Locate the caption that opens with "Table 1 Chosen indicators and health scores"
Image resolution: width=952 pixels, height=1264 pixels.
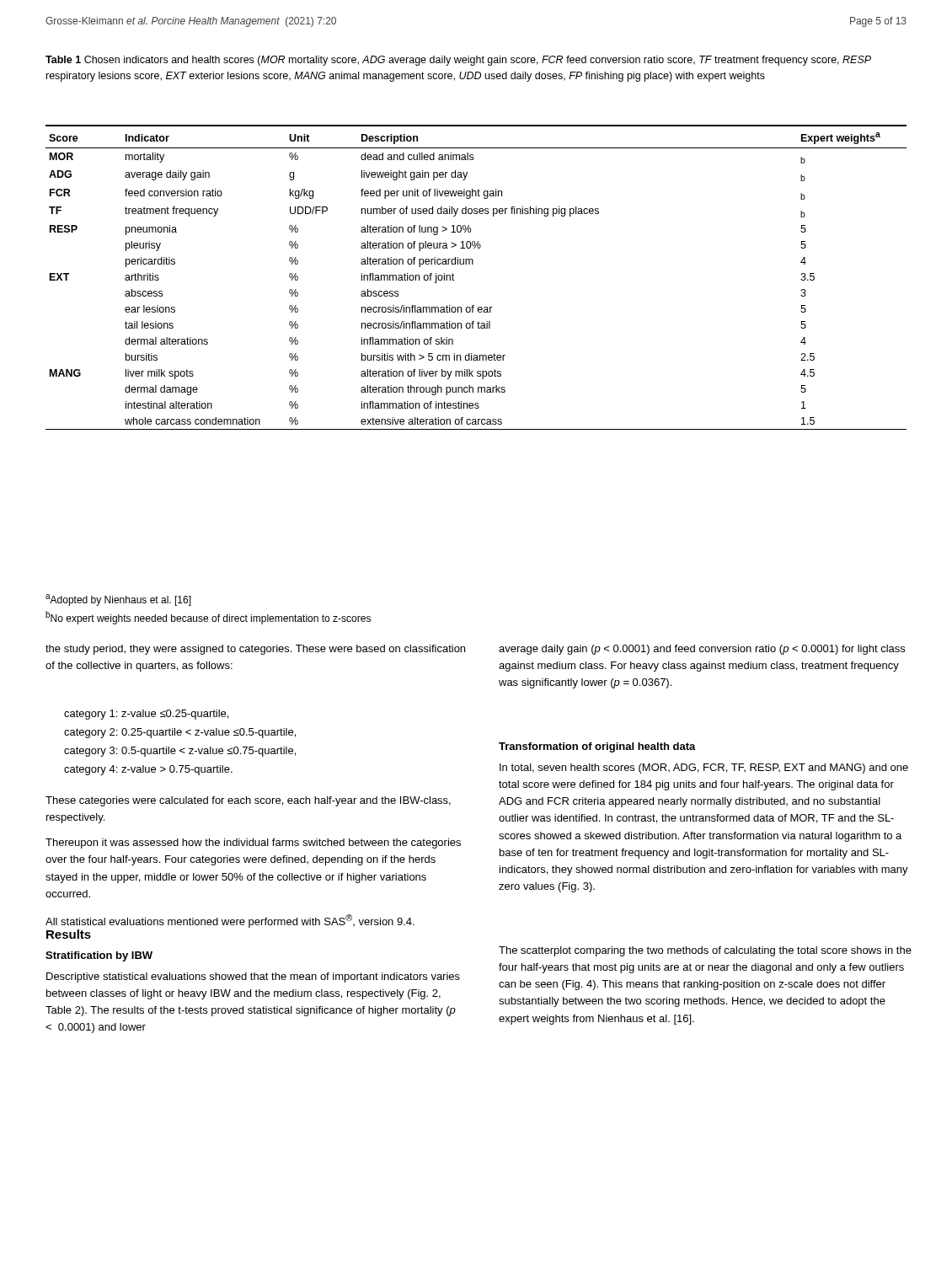click(458, 68)
